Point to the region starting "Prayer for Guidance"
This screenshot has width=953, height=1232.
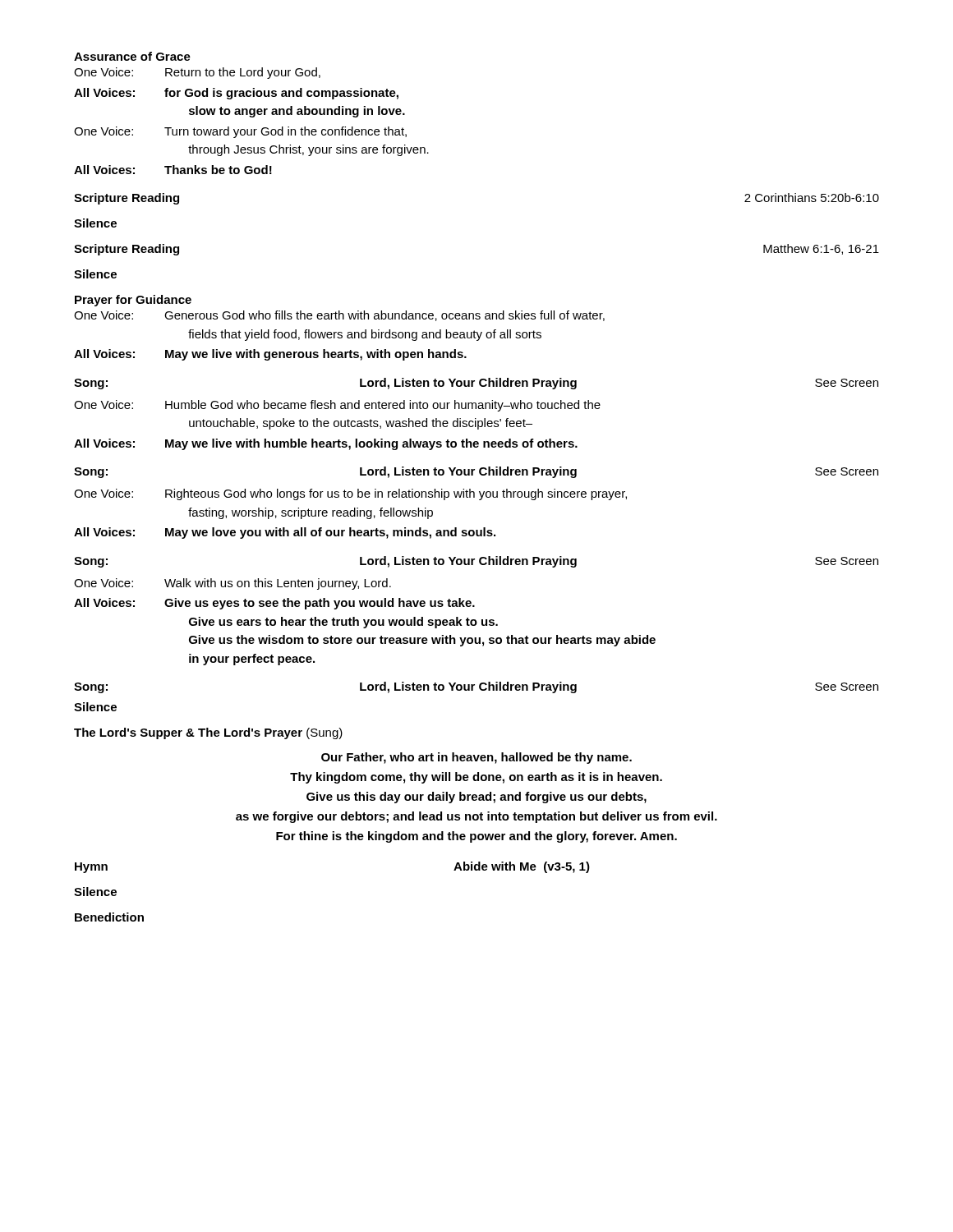(133, 299)
